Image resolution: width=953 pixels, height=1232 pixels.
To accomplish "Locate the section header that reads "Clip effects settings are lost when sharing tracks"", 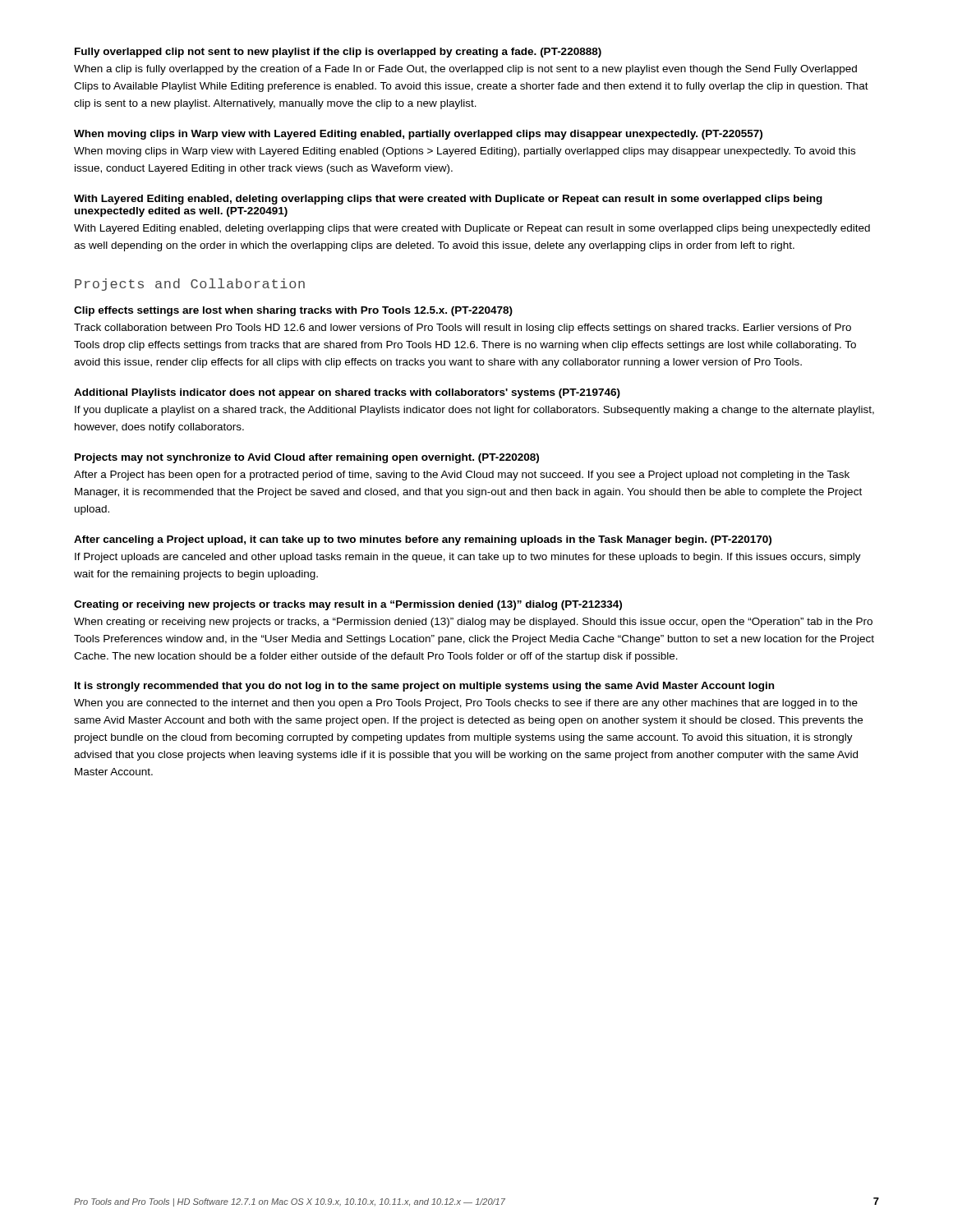I will coord(293,310).
